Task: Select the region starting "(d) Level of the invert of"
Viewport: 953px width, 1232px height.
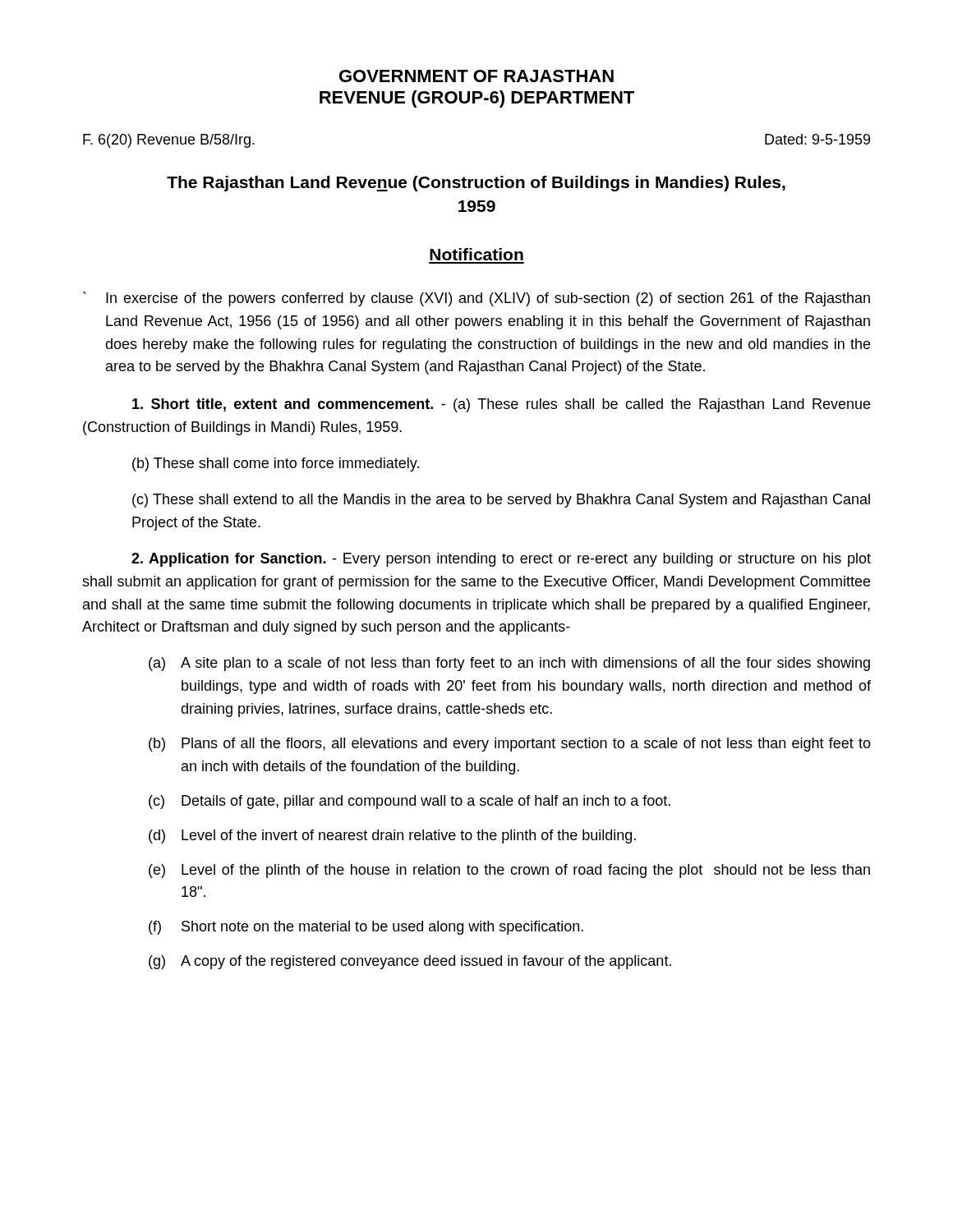Action: (x=509, y=836)
